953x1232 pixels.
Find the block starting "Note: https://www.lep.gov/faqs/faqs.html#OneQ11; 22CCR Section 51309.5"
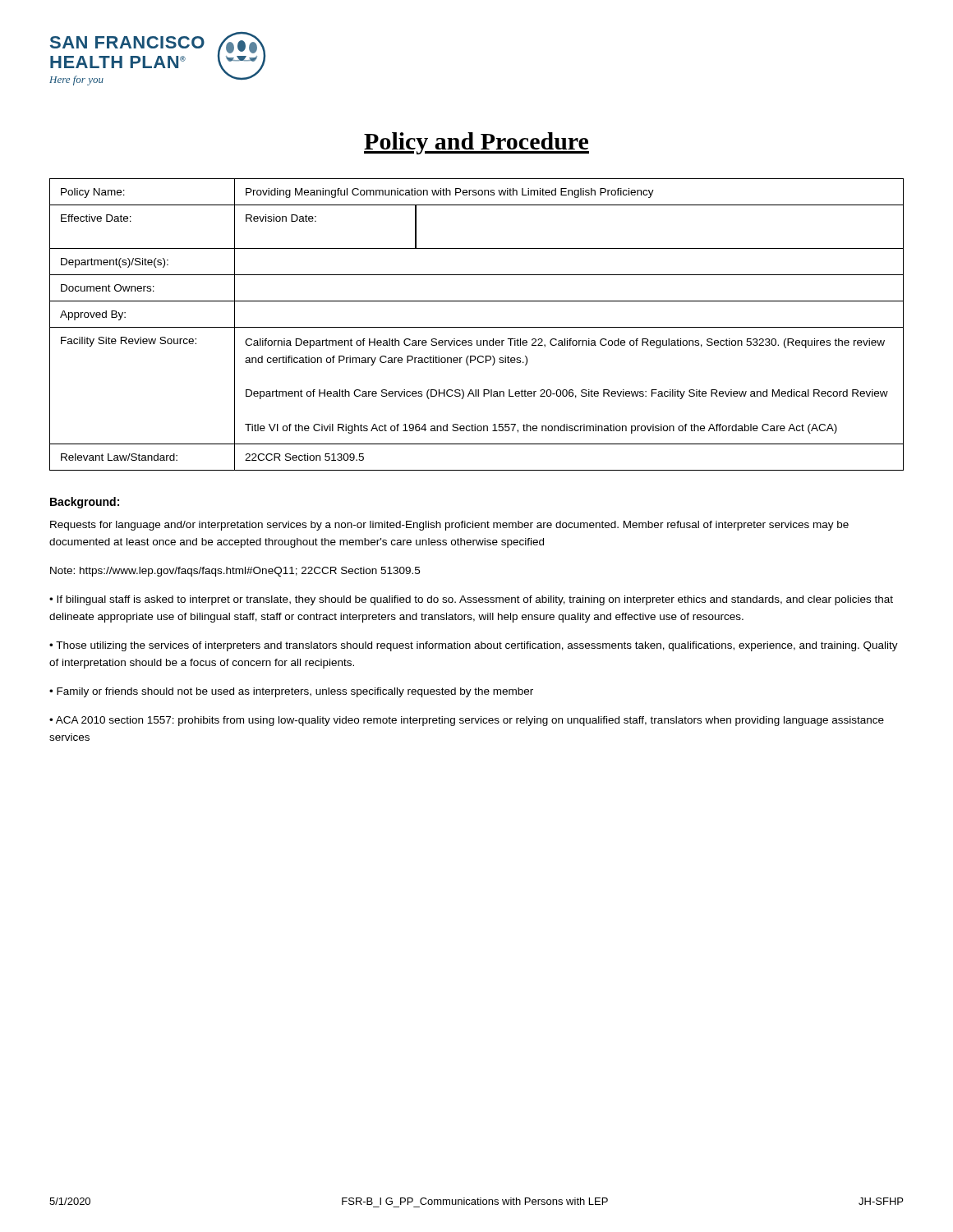[235, 570]
